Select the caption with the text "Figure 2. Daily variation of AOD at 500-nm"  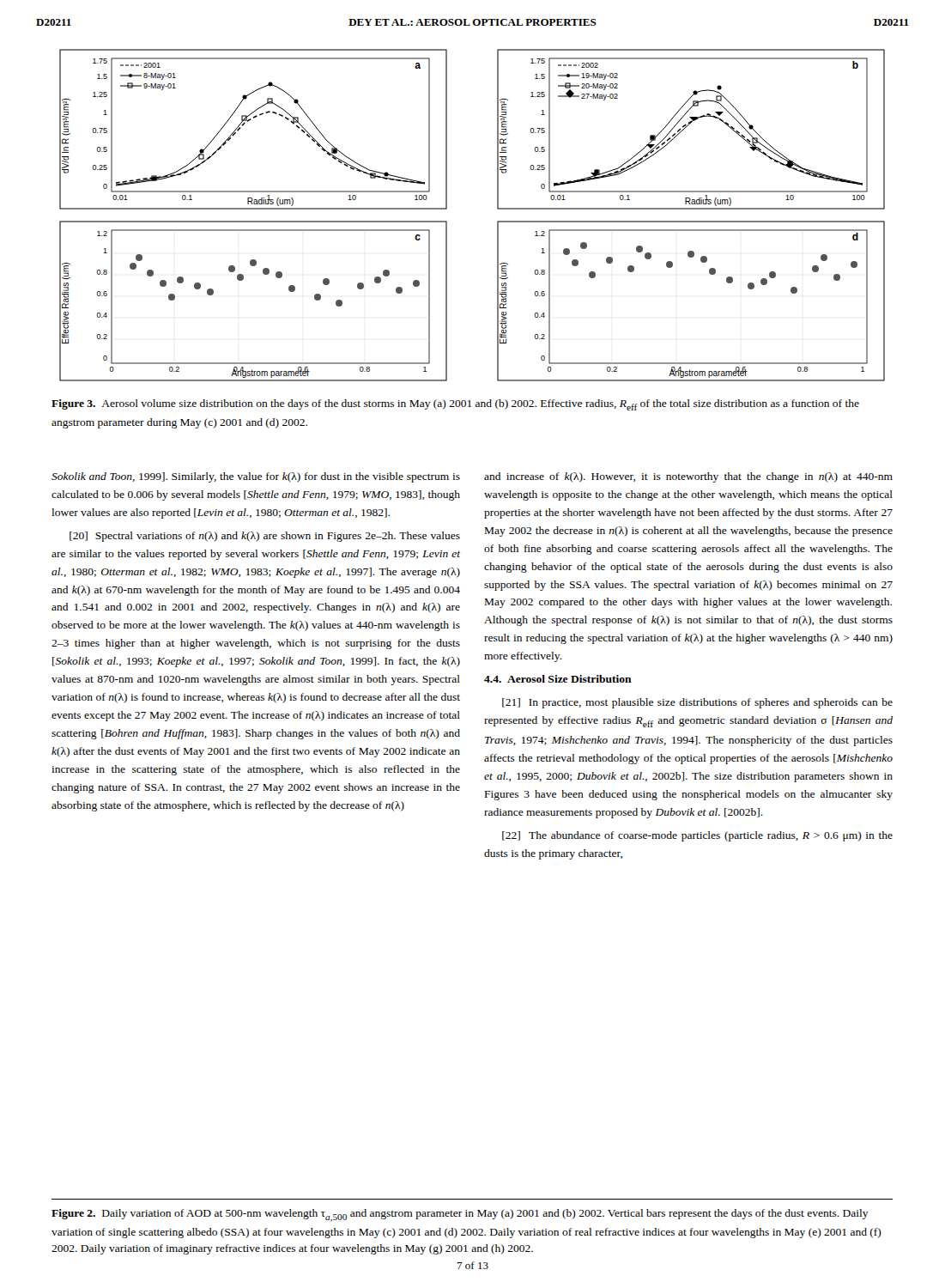[x=466, y=1231]
